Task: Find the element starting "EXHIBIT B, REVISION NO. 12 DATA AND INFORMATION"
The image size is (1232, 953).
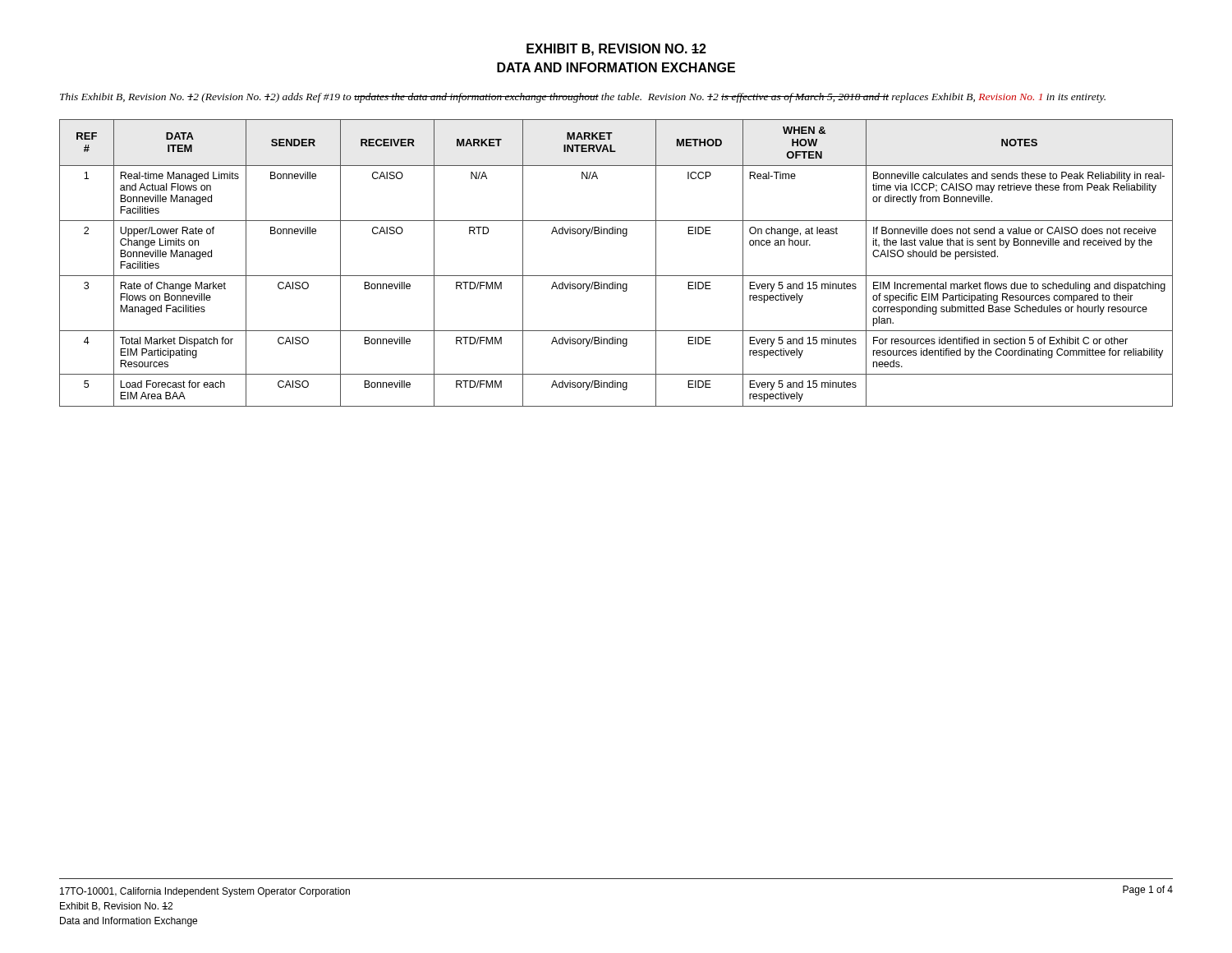Action: coord(616,59)
